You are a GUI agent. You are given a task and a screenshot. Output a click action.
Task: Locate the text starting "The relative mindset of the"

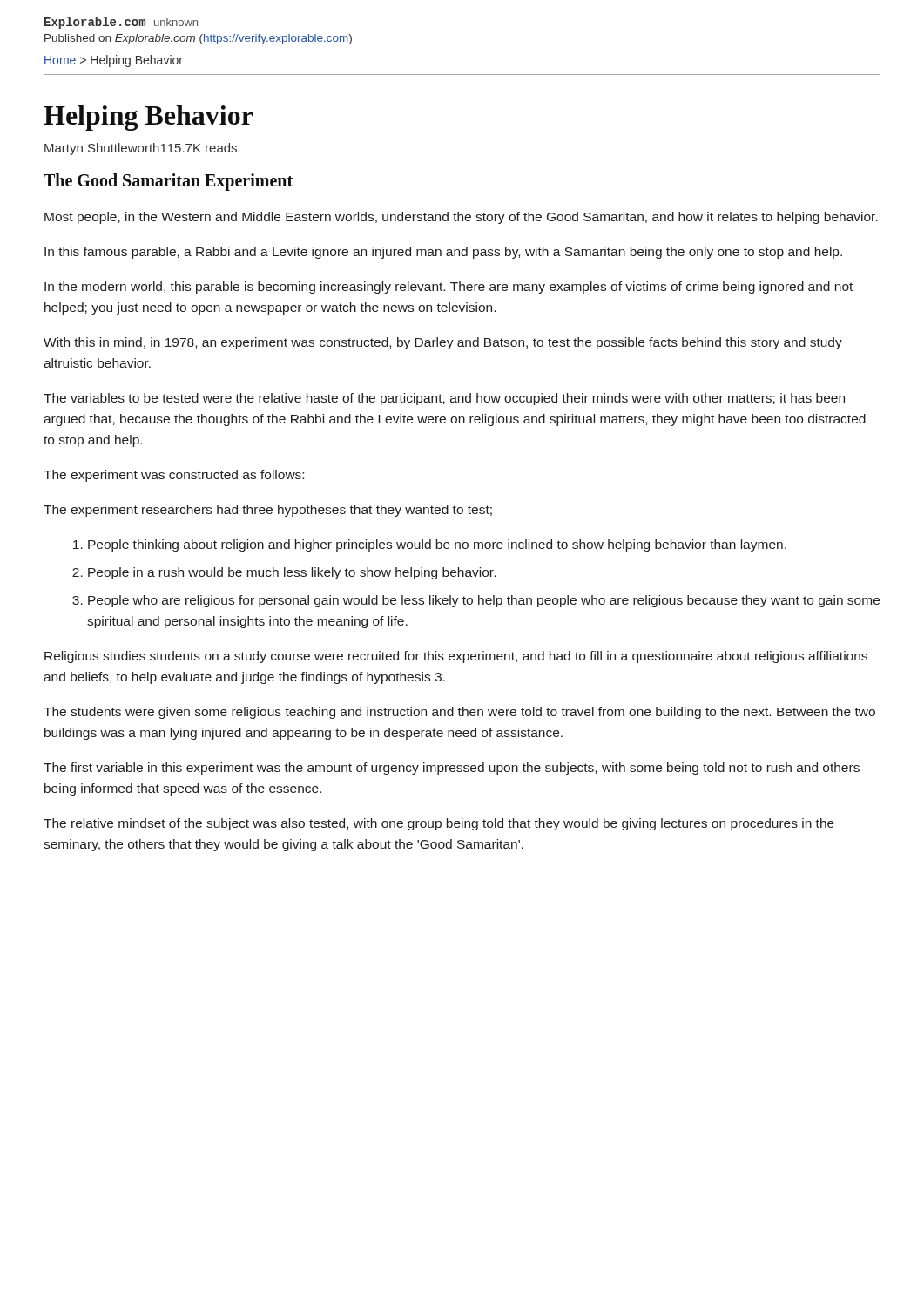coord(439,834)
